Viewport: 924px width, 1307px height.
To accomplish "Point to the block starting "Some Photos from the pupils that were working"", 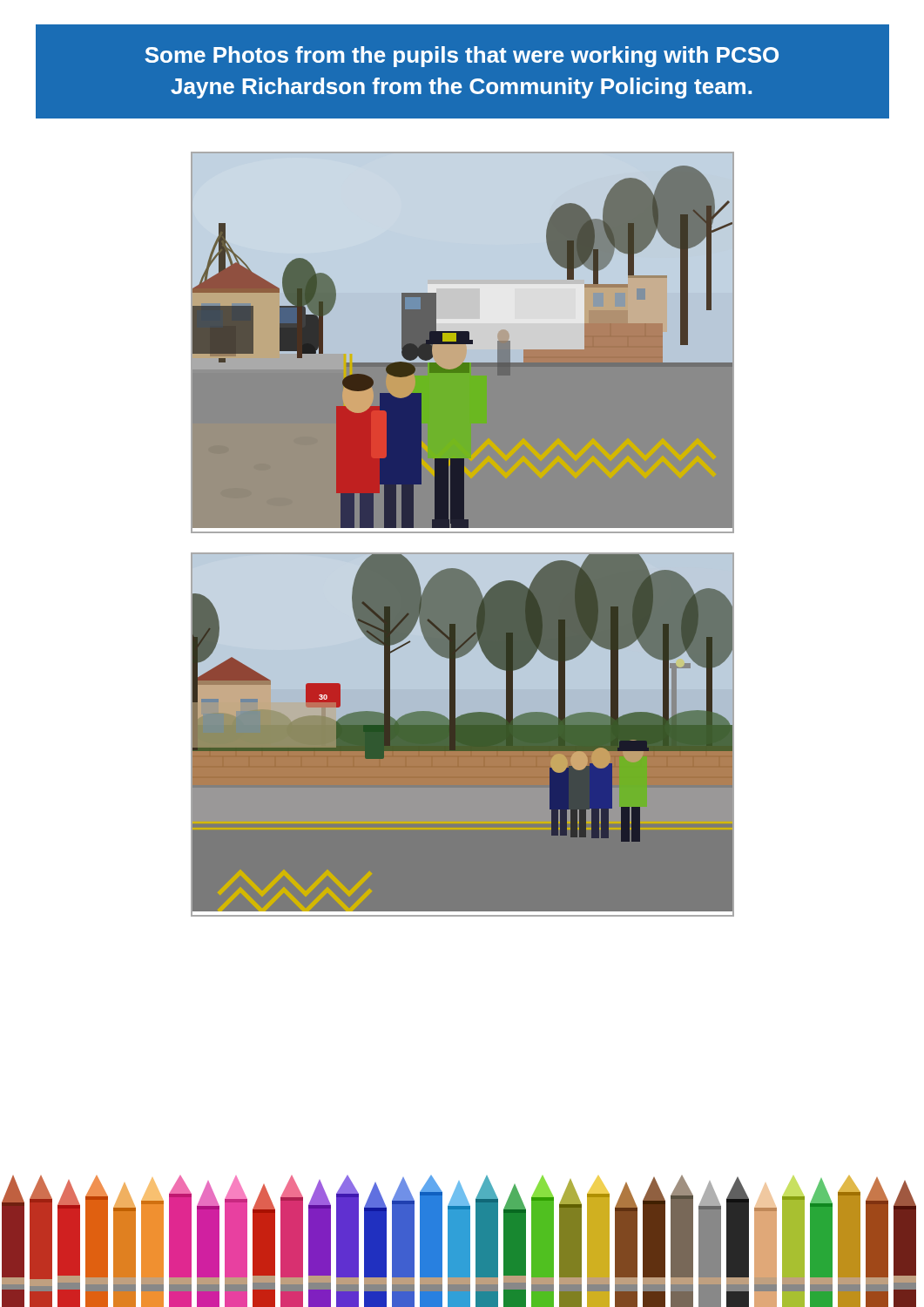I will tap(462, 71).
